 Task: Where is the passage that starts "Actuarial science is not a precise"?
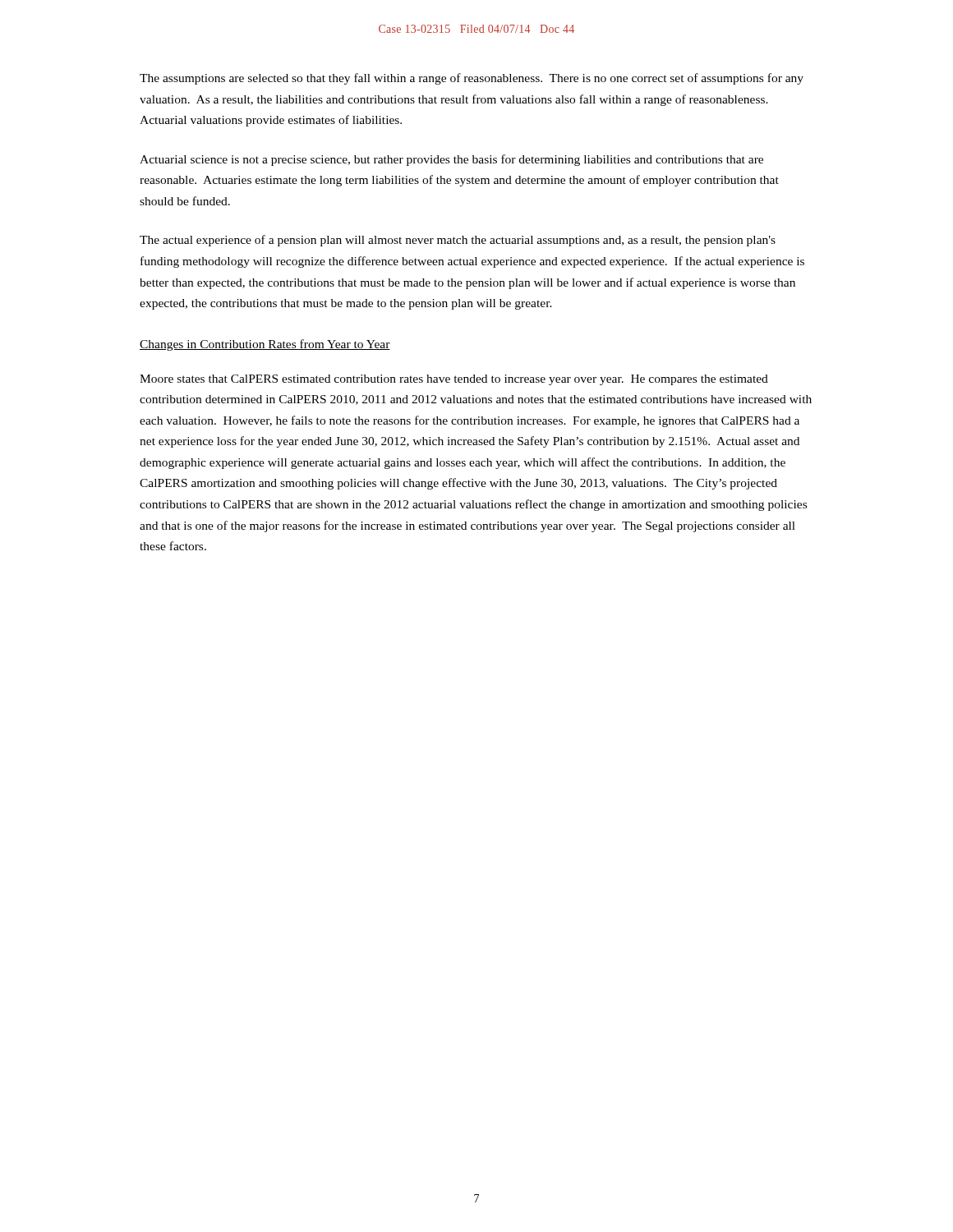(459, 180)
